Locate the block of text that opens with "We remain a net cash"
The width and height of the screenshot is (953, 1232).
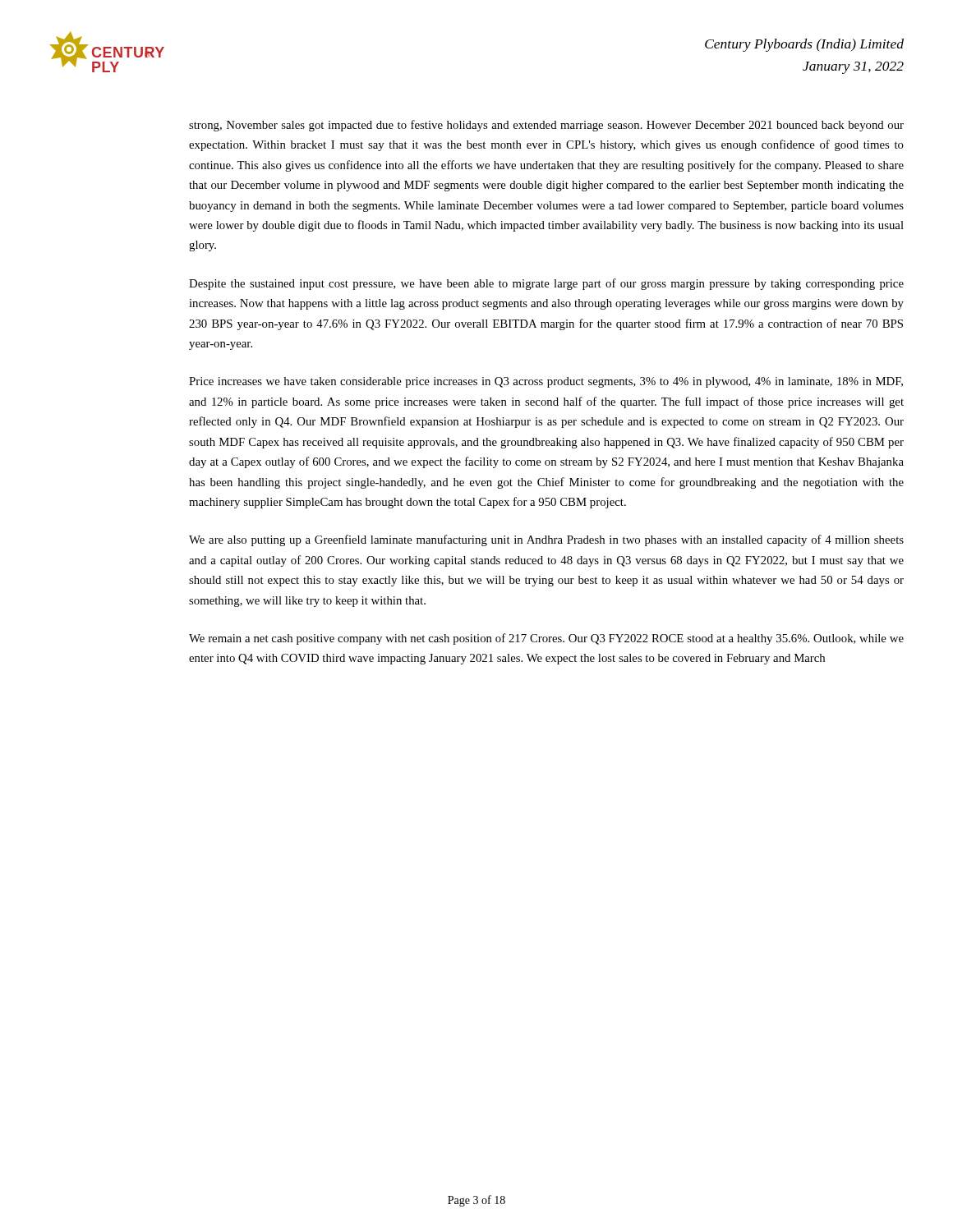pyautogui.click(x=546, y=648)
